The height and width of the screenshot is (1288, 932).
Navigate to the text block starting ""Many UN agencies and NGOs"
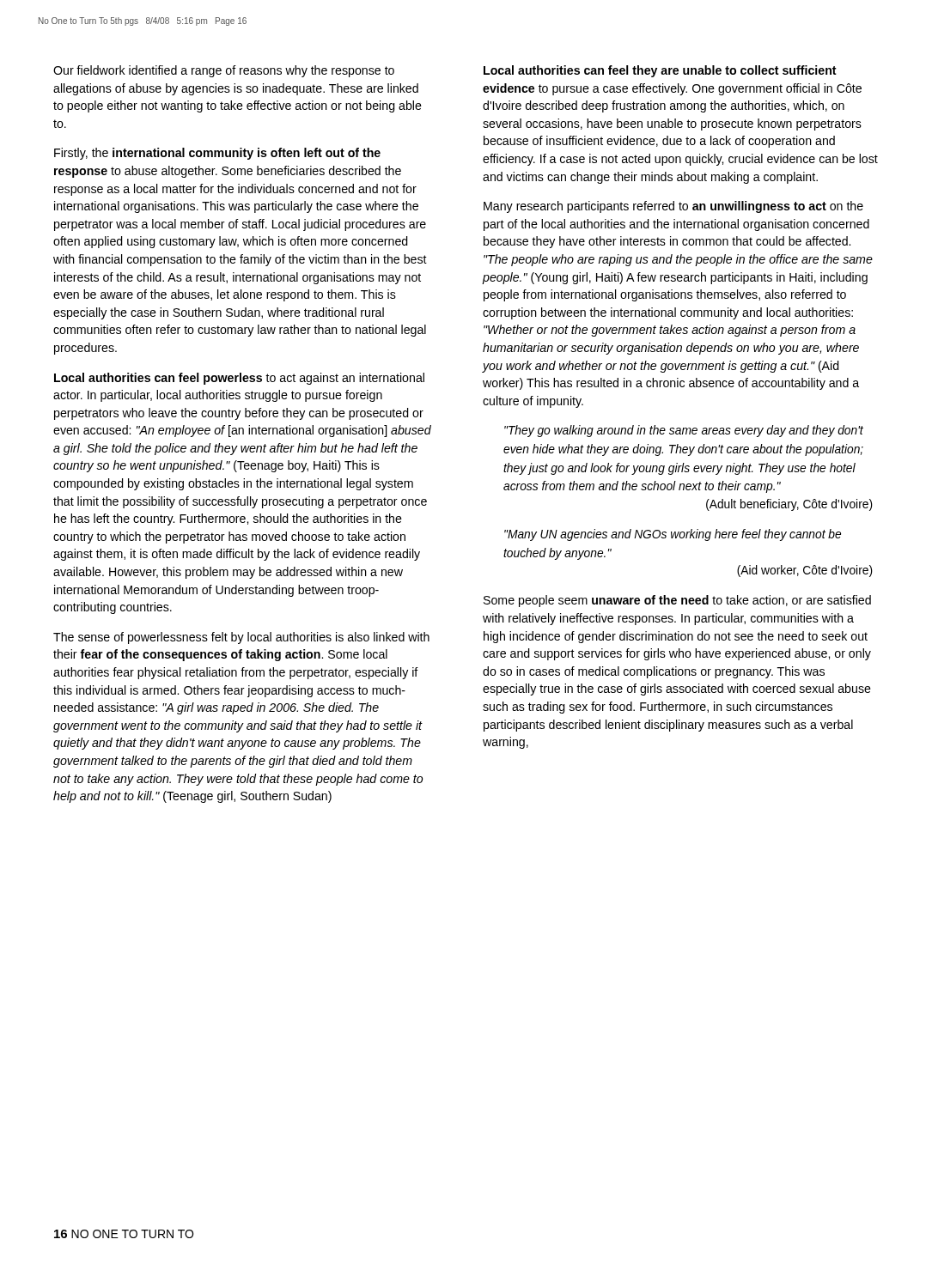[673, 535]
